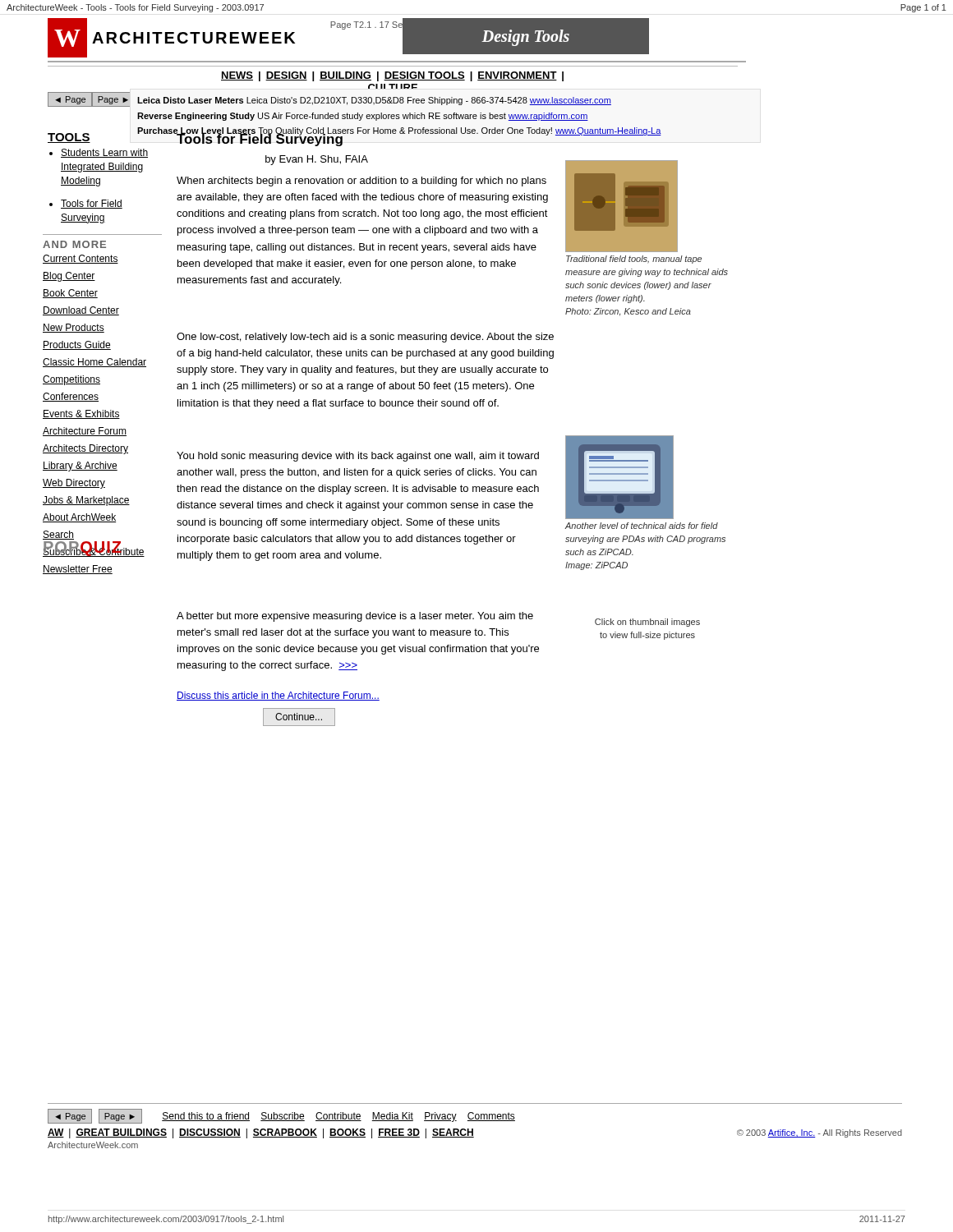Point to the block starting "Traditional field tools, manual tape measure are"
Image resolution: width=953 pixels, height=1232 pixels.
point(647,285)
